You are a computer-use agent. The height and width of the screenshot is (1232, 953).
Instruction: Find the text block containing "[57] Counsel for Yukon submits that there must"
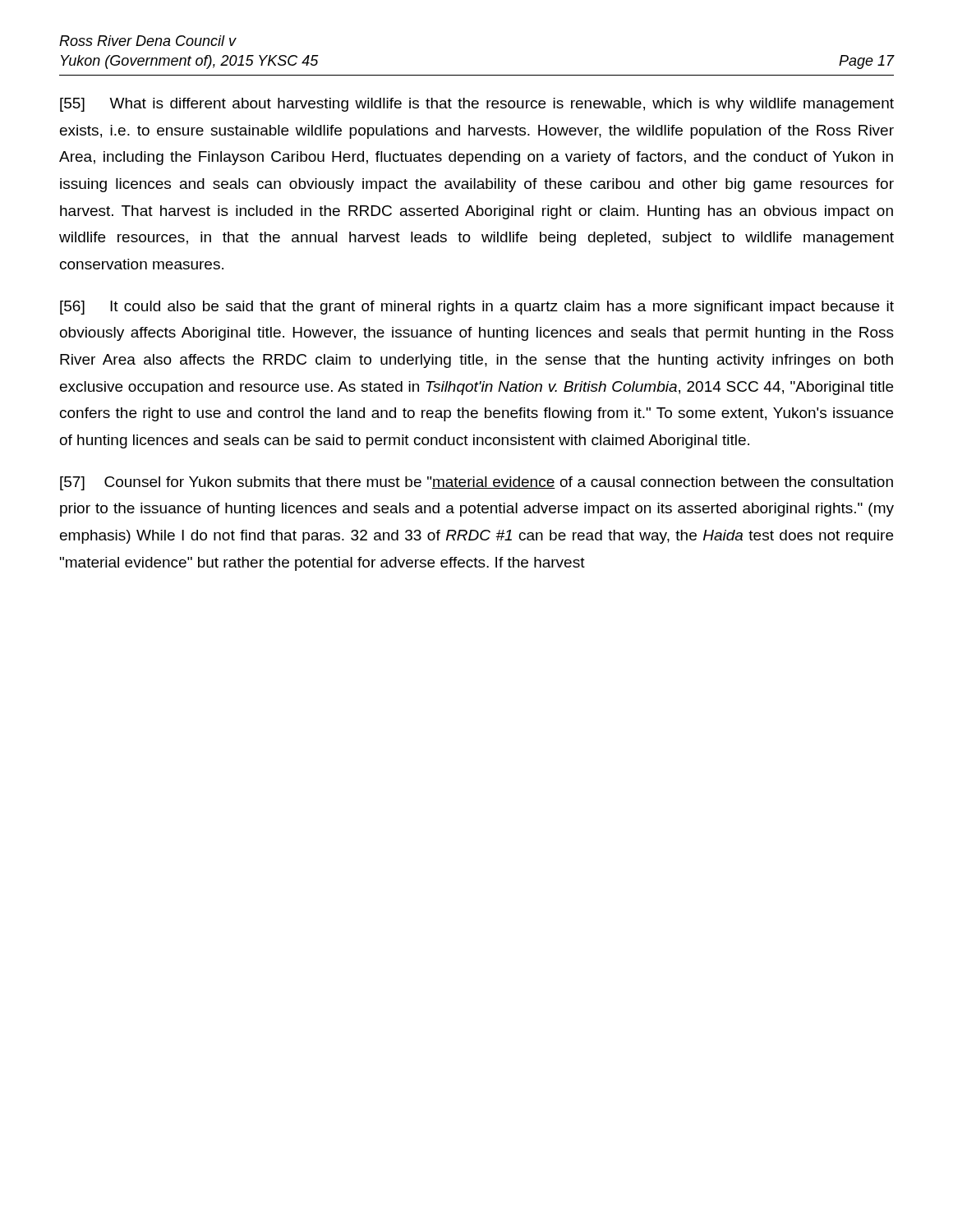click(x=476, y=522)
